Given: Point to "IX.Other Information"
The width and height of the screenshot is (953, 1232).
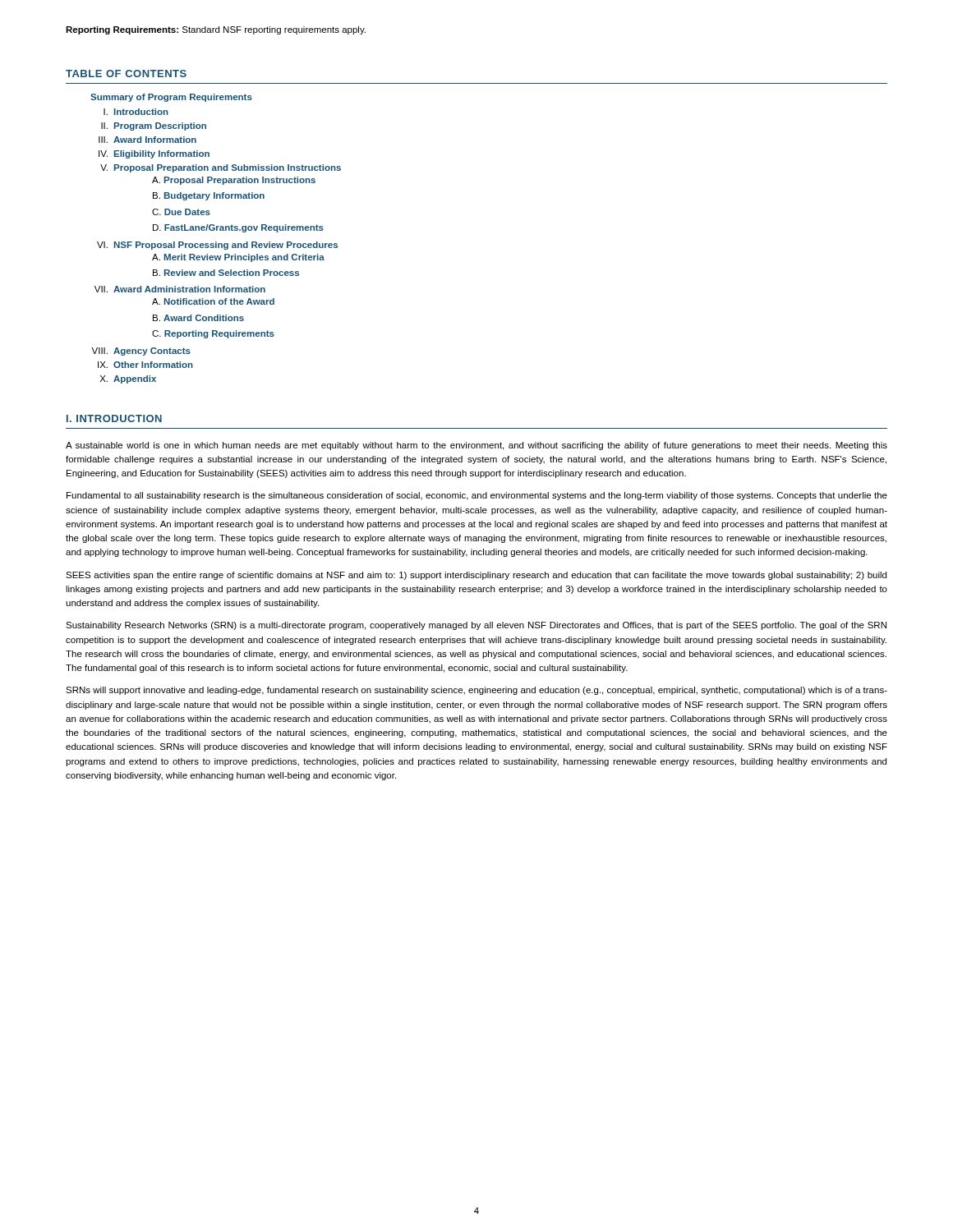Looking at the screenshot, I should [142, 364].
